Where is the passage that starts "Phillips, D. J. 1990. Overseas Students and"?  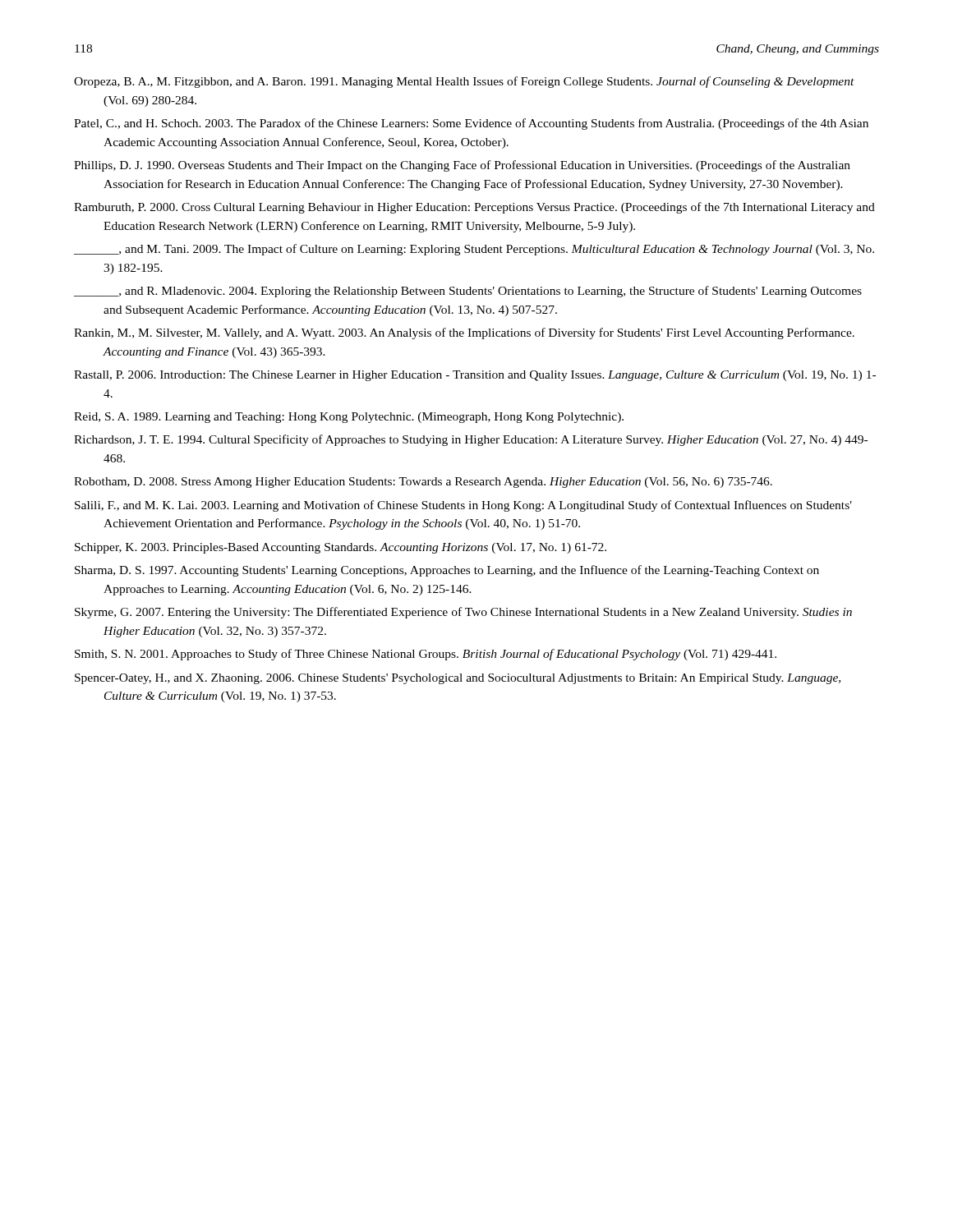pyautogui.click(x=462, y=174)
